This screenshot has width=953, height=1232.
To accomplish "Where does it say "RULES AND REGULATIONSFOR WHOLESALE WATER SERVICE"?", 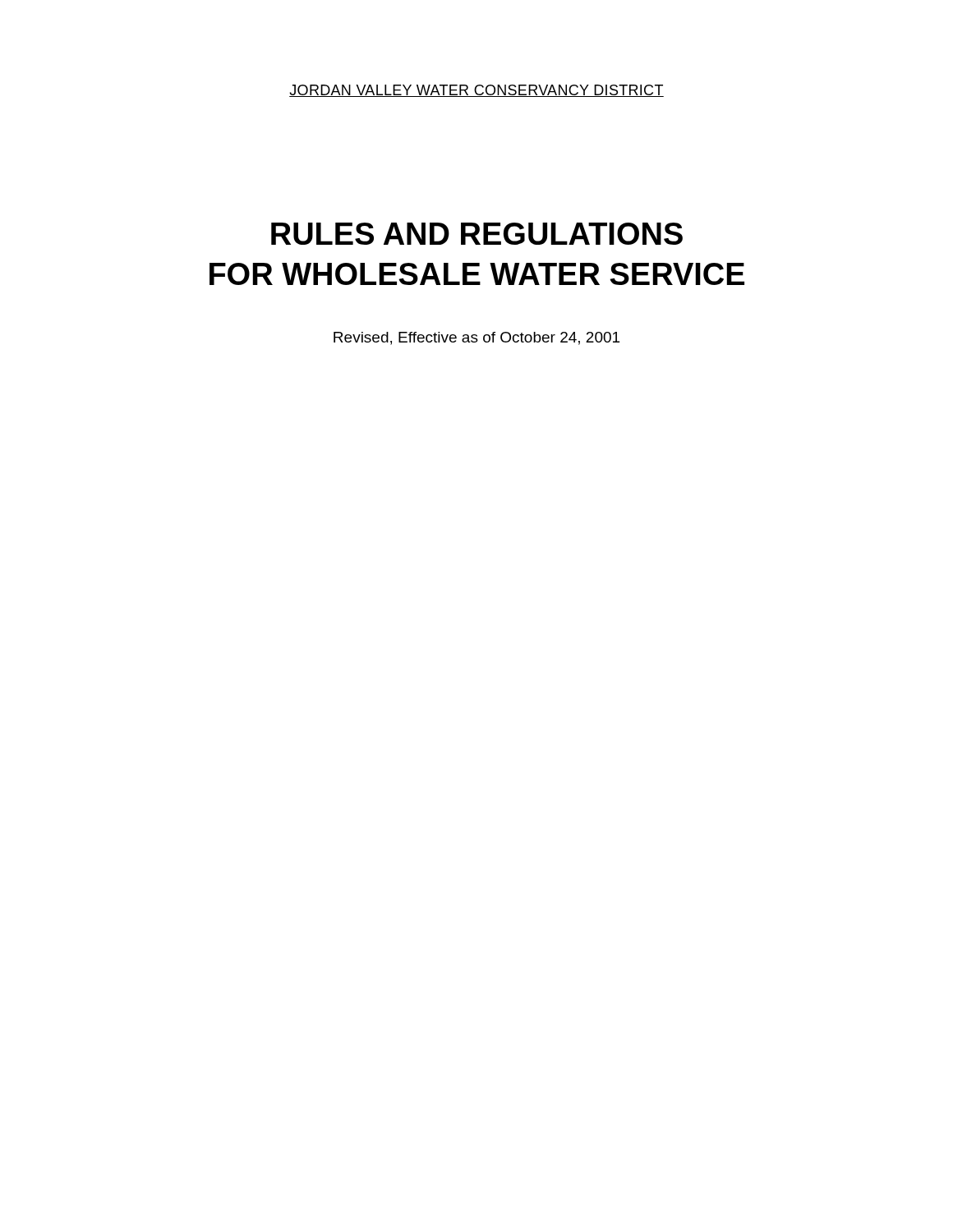I will tap(476, 254).
